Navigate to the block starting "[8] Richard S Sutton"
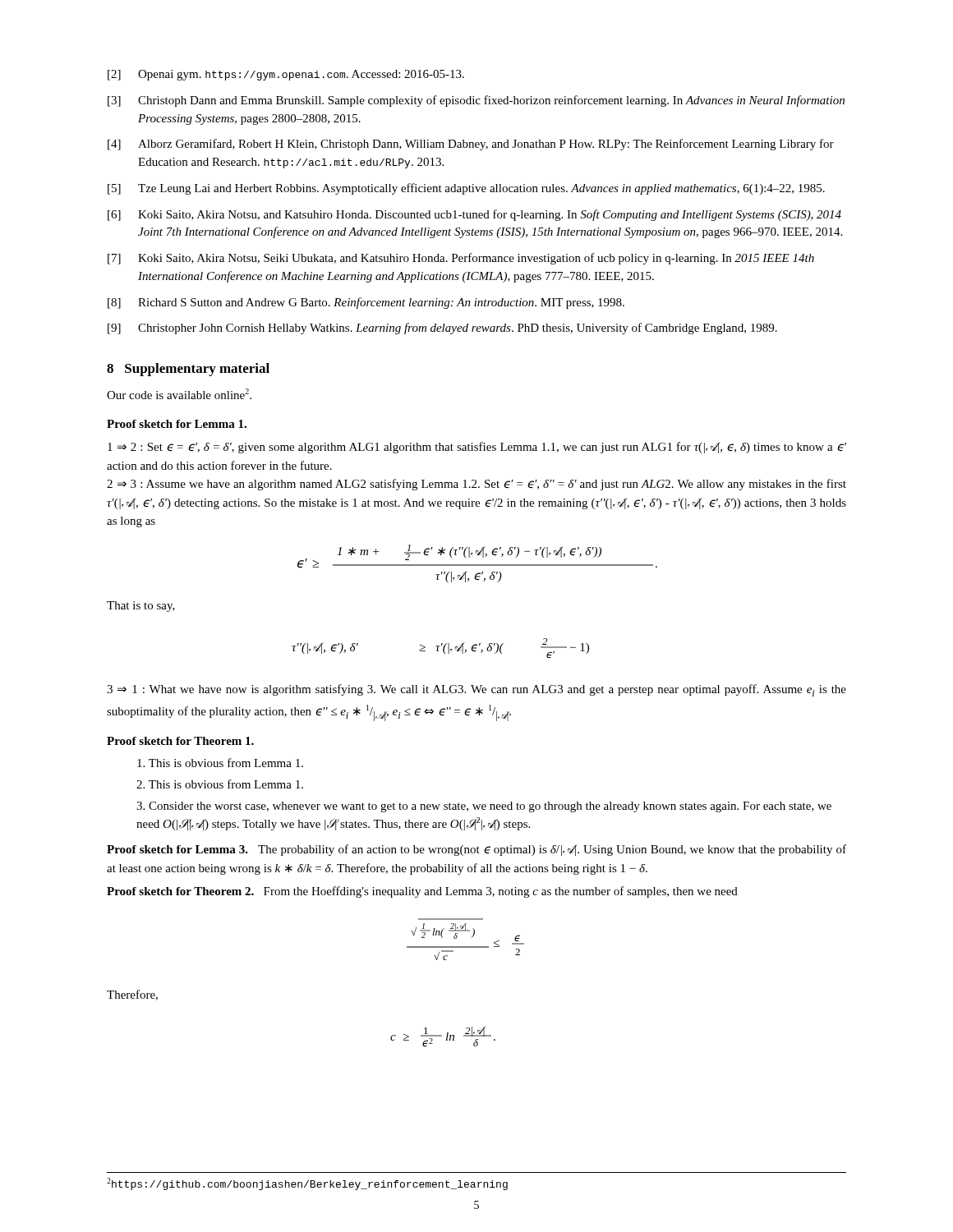This screenshot has width=953, height=1232. (x=476, y=303)
